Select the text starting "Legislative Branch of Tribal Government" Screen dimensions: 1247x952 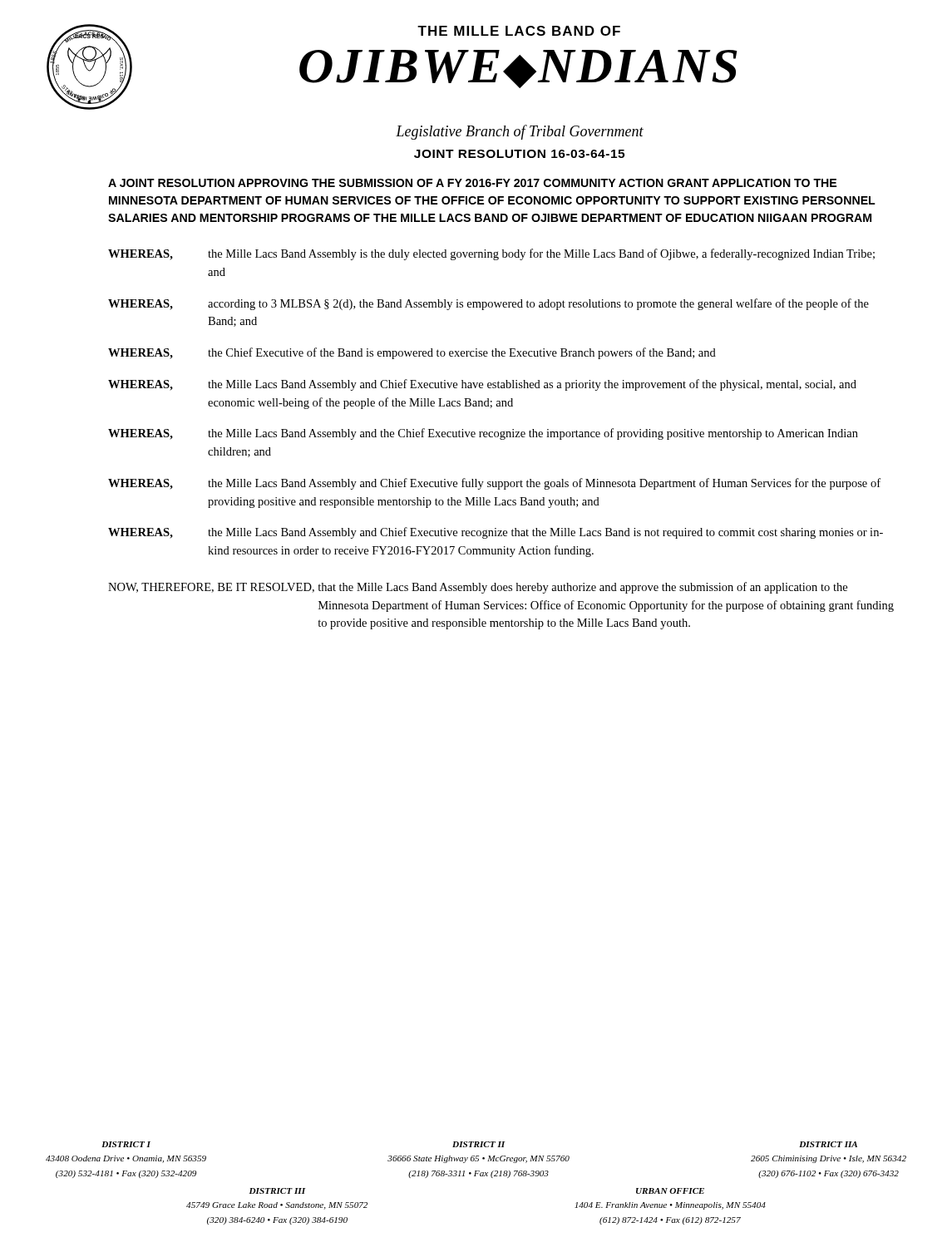520,131
